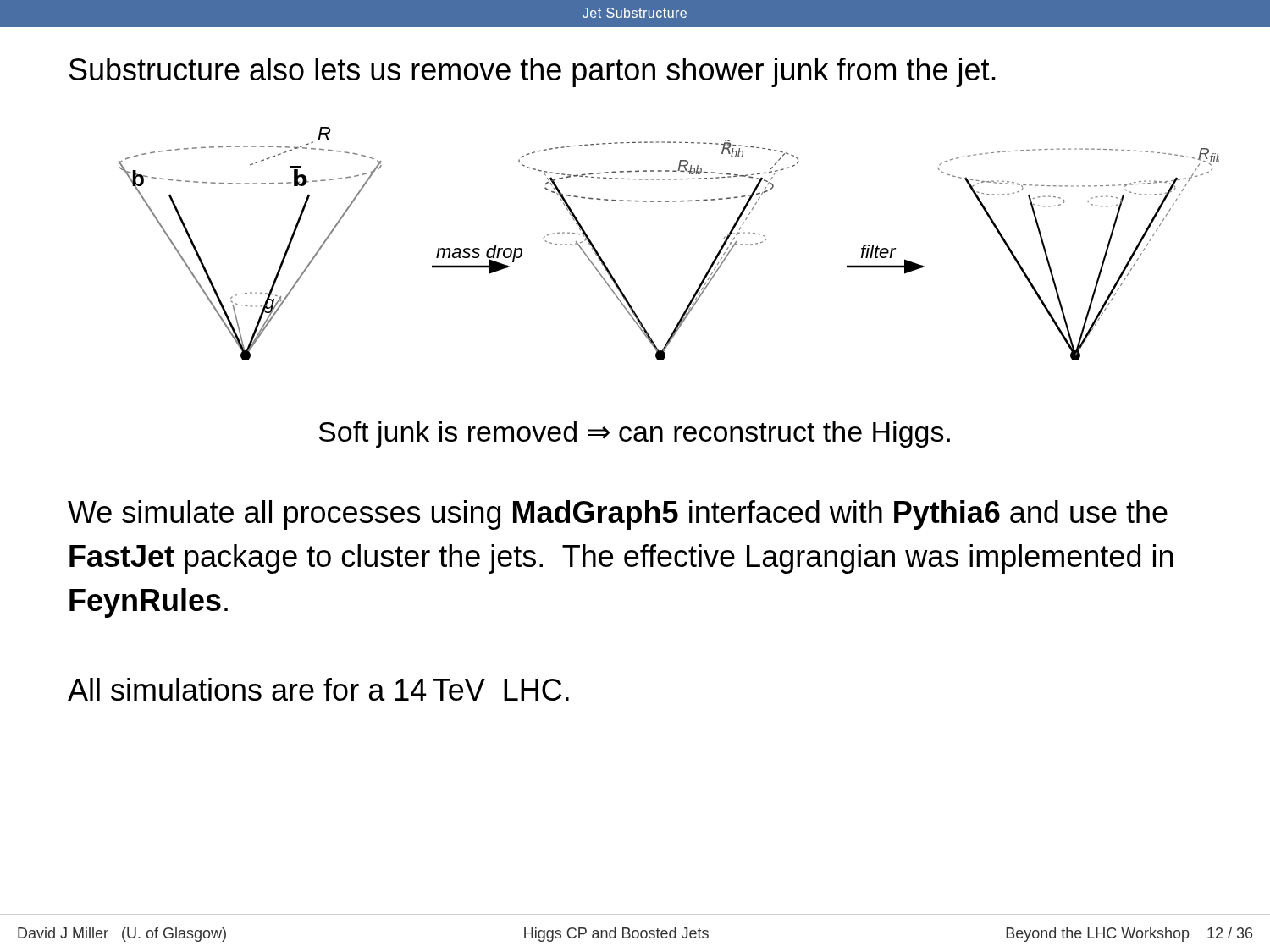Locate the text block containing "Soft junk is removed ⇒ can"
The image size is (1270, 952).
tap(635, 432)
